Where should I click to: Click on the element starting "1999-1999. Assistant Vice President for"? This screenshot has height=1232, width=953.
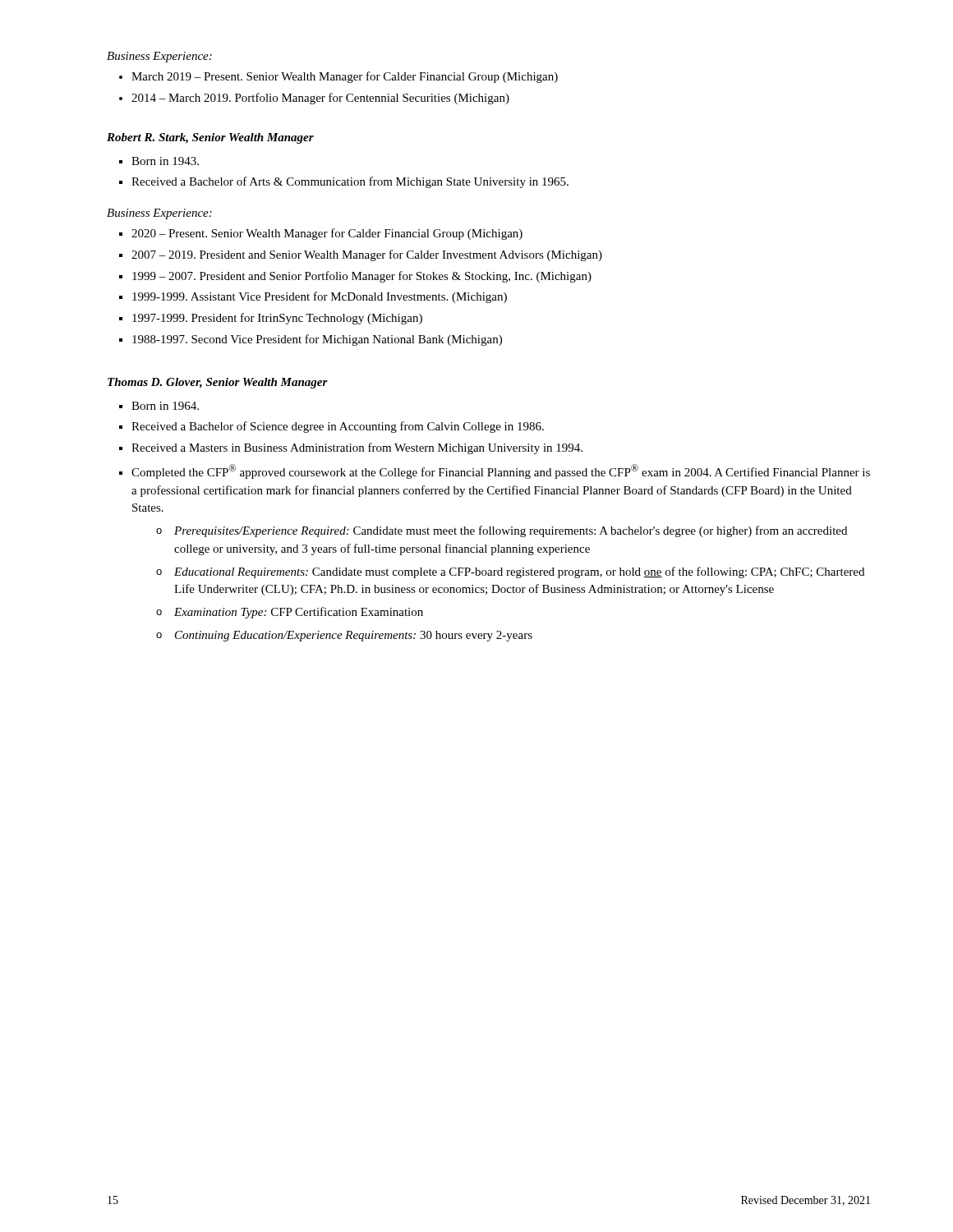coord(501,297)
